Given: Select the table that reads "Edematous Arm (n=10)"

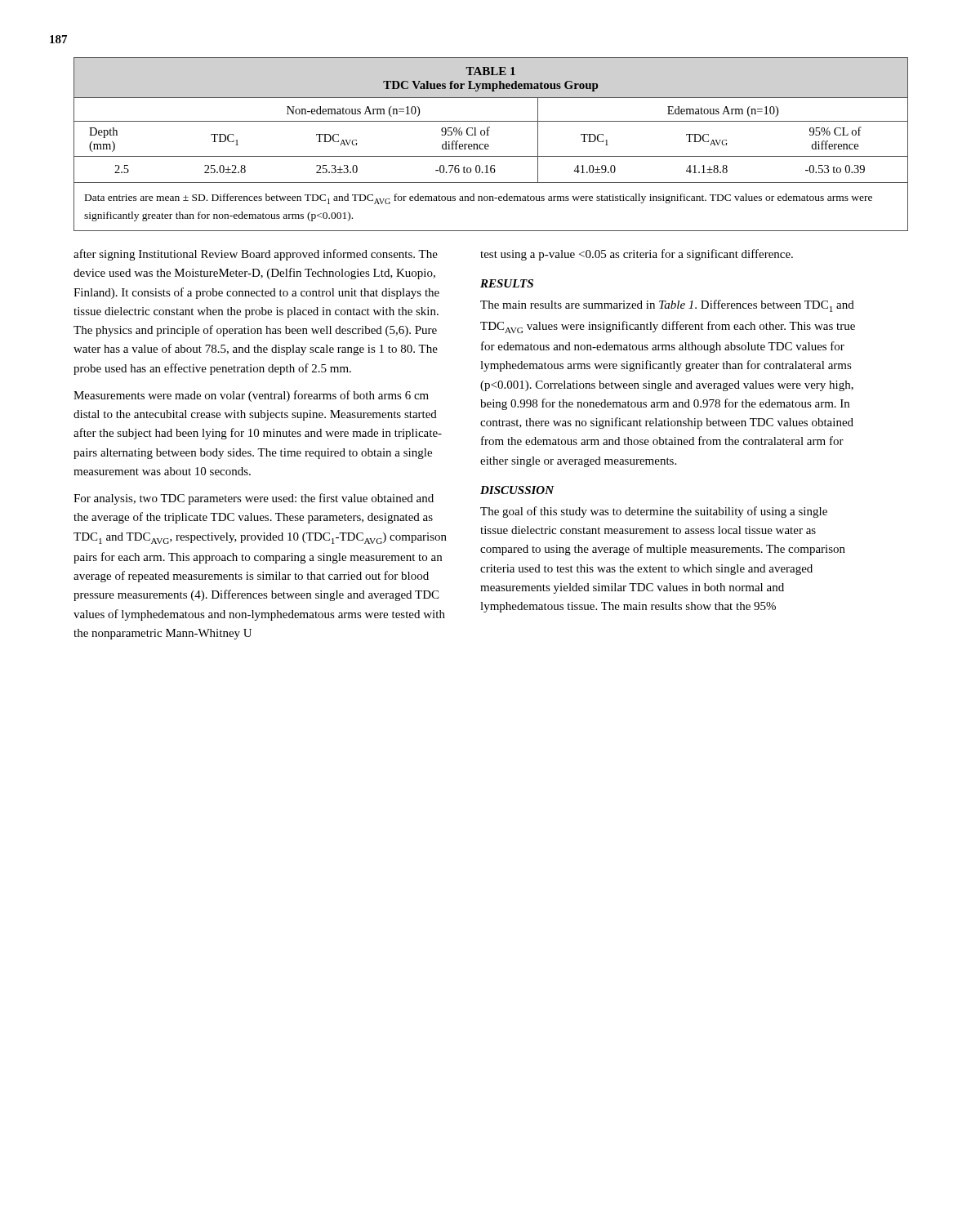Looking at the screenshot, I should pyautogui.click(x=490, y=153).
